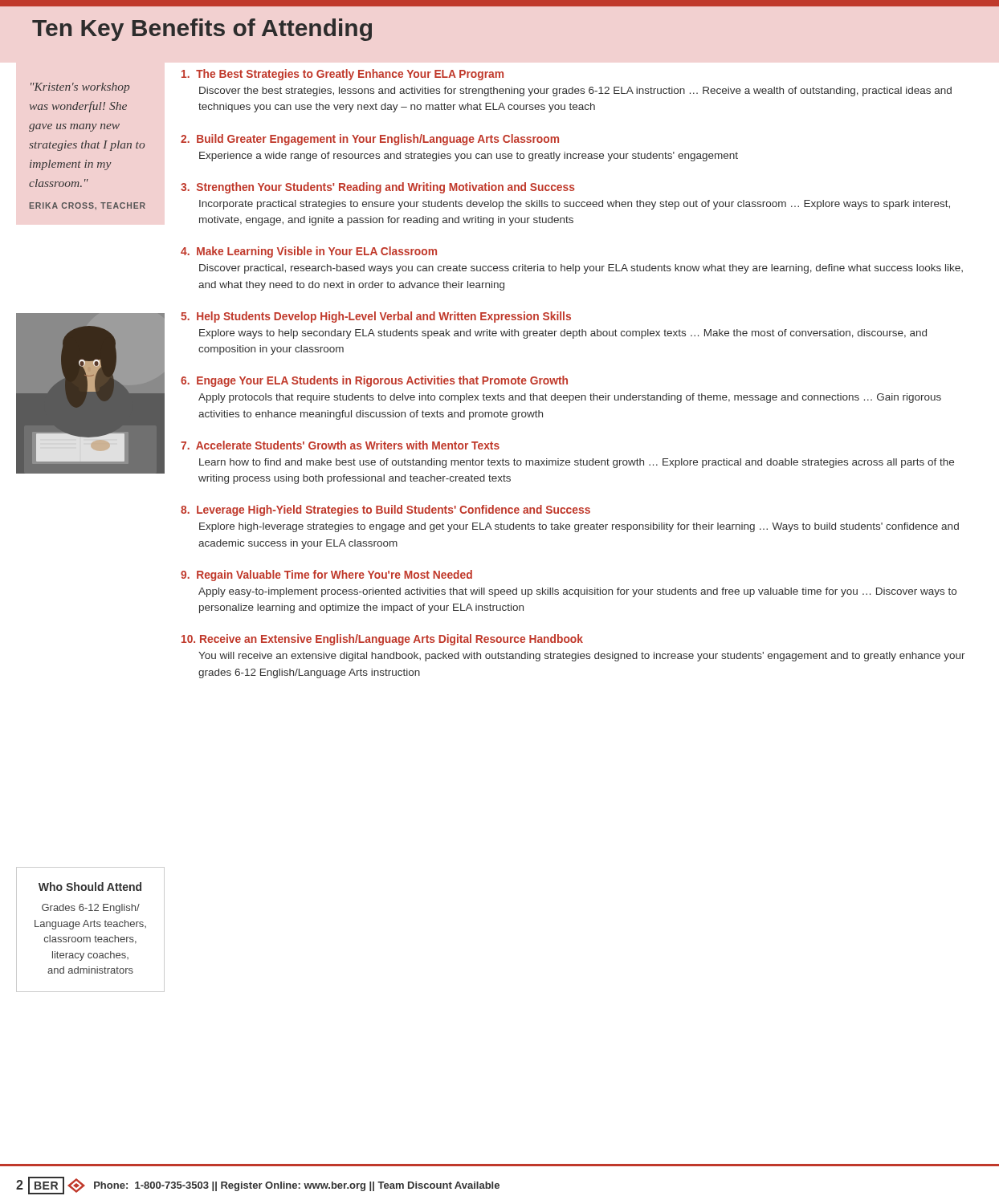
Task: Select the element starting "Ten Key Benefits of Attending"
Action: click(x=203, y=28)
